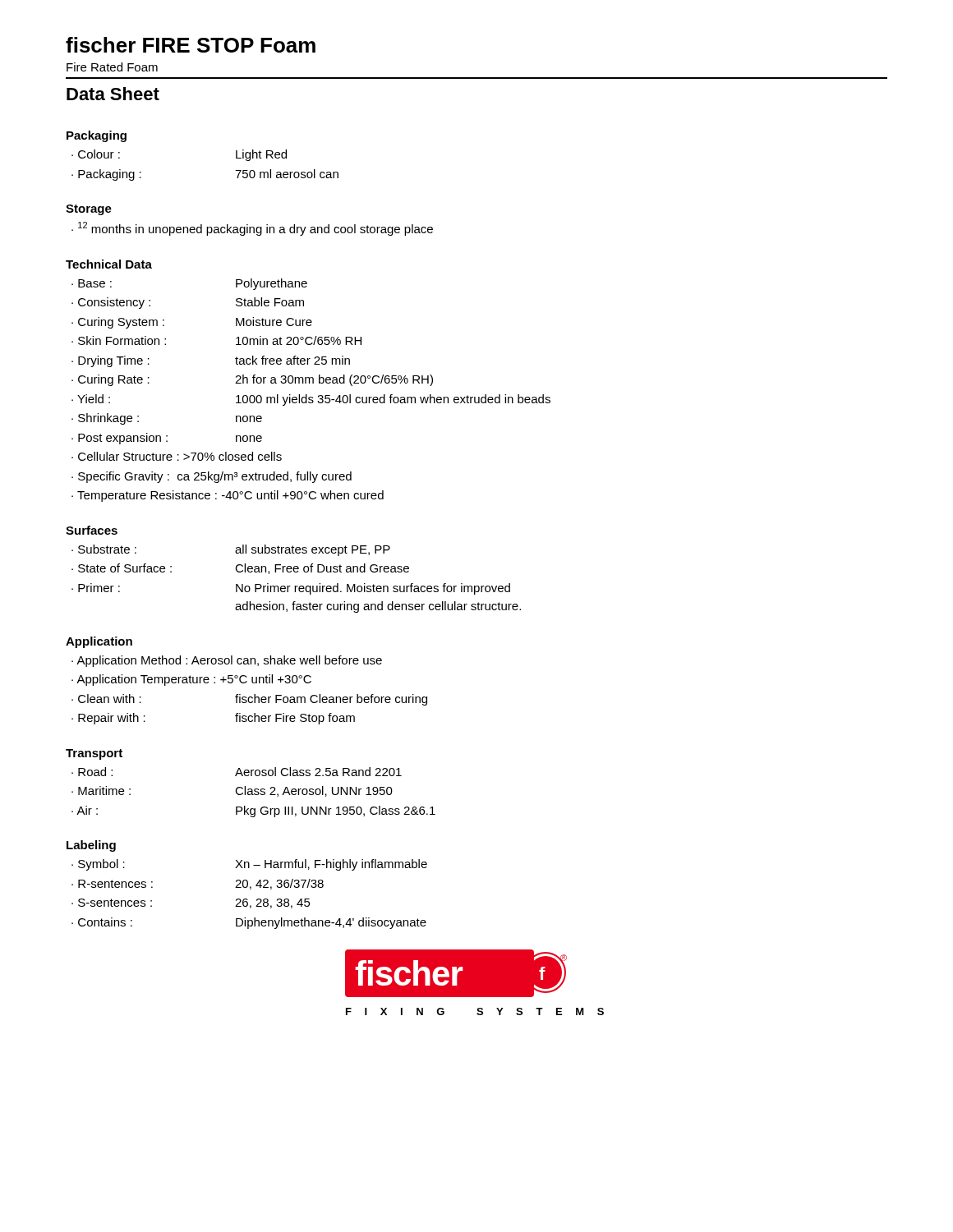The height and width of the screenshot is (1232, 953).
Task: Click on the list item containing "· Road : Aerosol Class 2.5a Rand 2201"
Action: [234, 772]
